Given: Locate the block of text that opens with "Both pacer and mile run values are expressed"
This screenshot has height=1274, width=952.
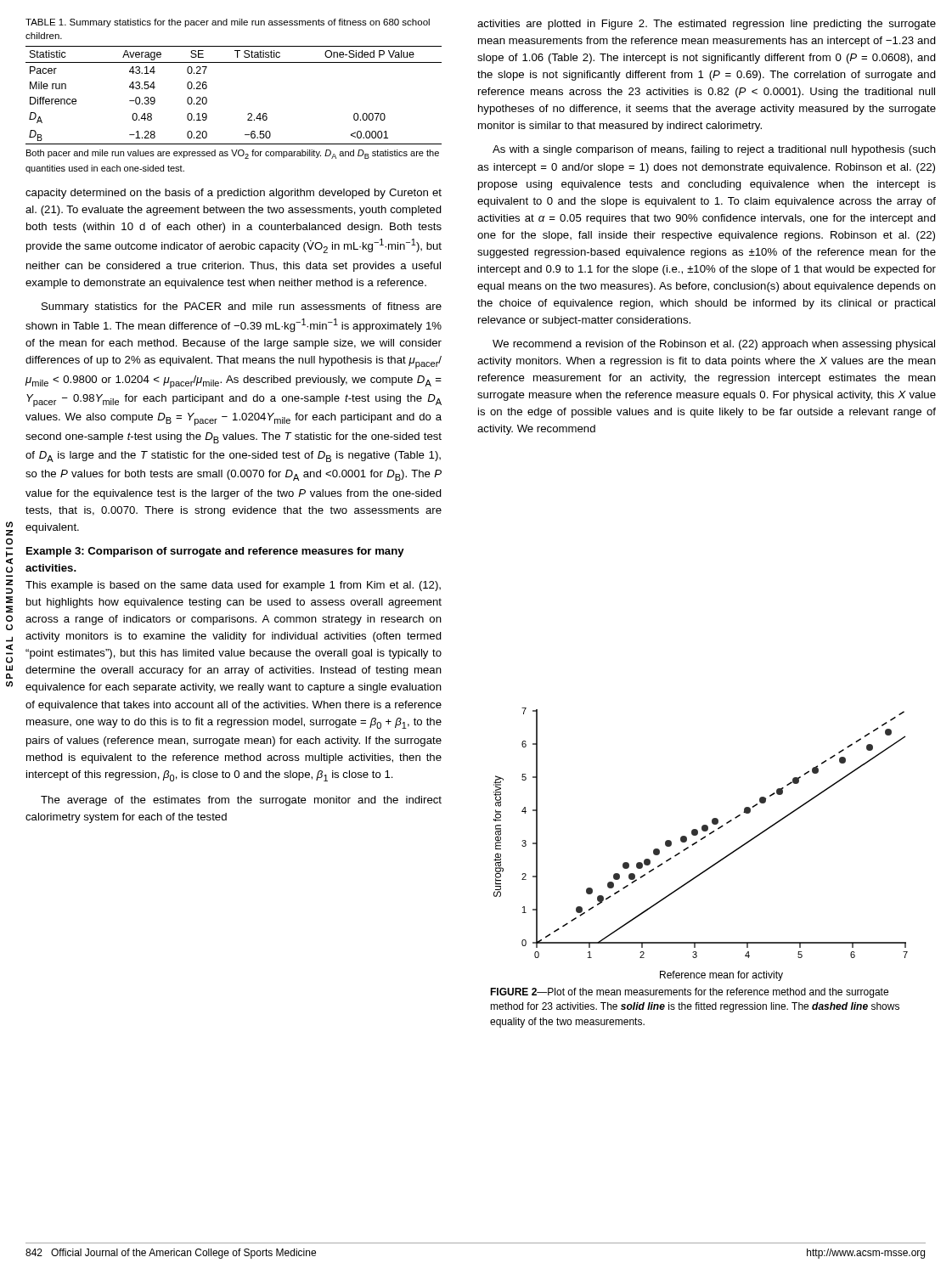Looking at the screenshot, I should tap(232, 161).
